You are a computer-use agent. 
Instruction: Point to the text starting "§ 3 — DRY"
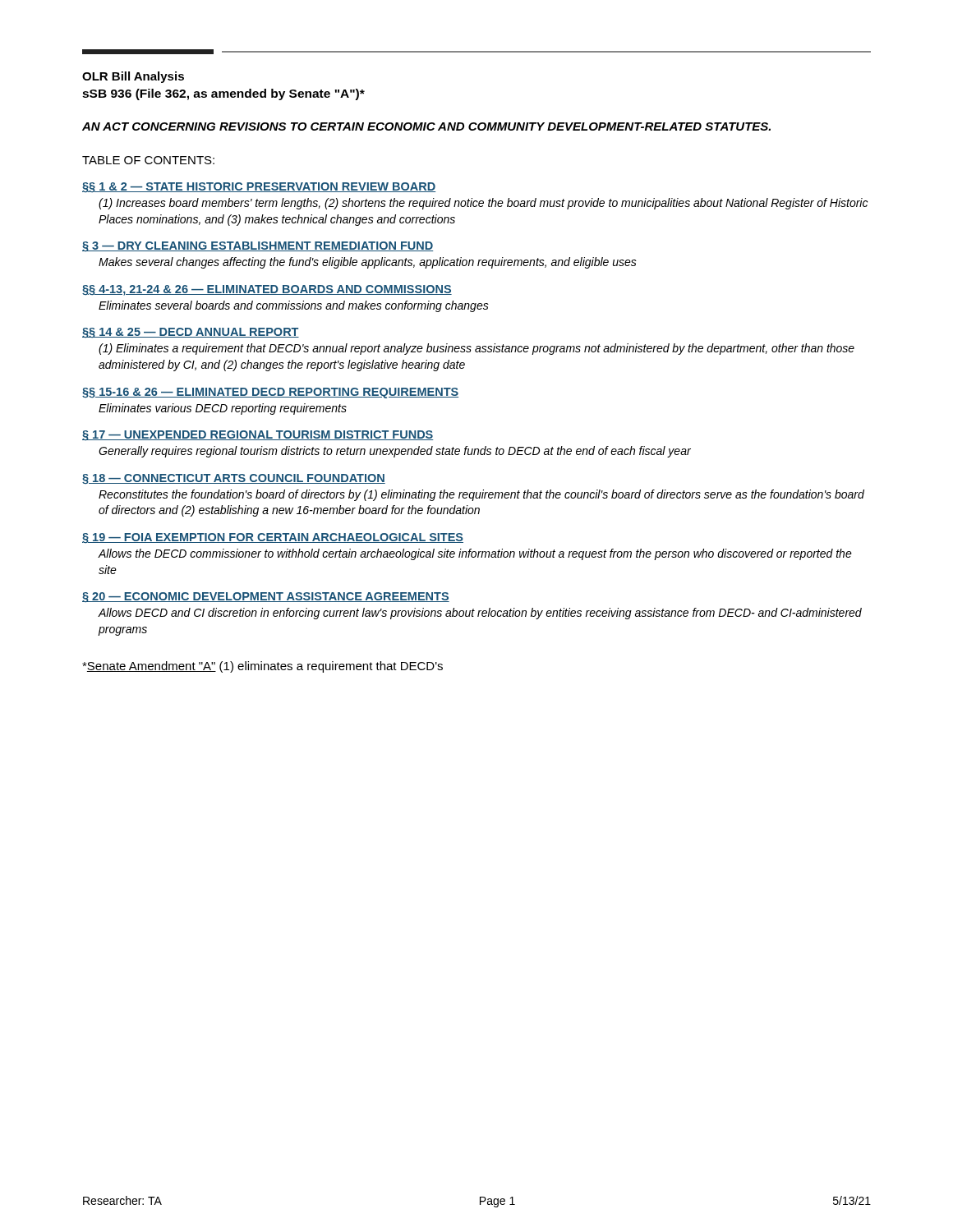[476, 255]
